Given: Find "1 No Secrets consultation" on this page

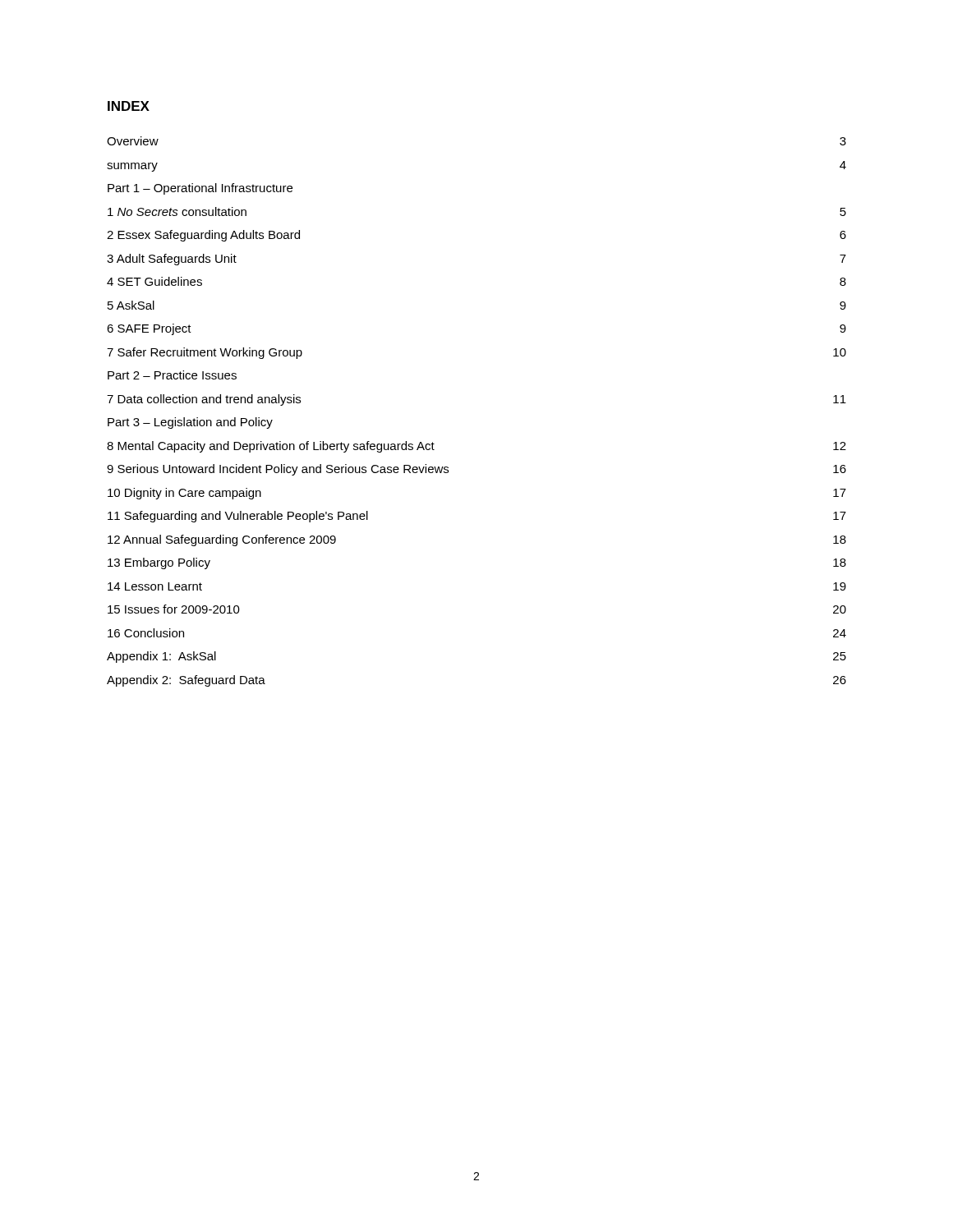Looking at the screenshot, I should coord(177,211).
